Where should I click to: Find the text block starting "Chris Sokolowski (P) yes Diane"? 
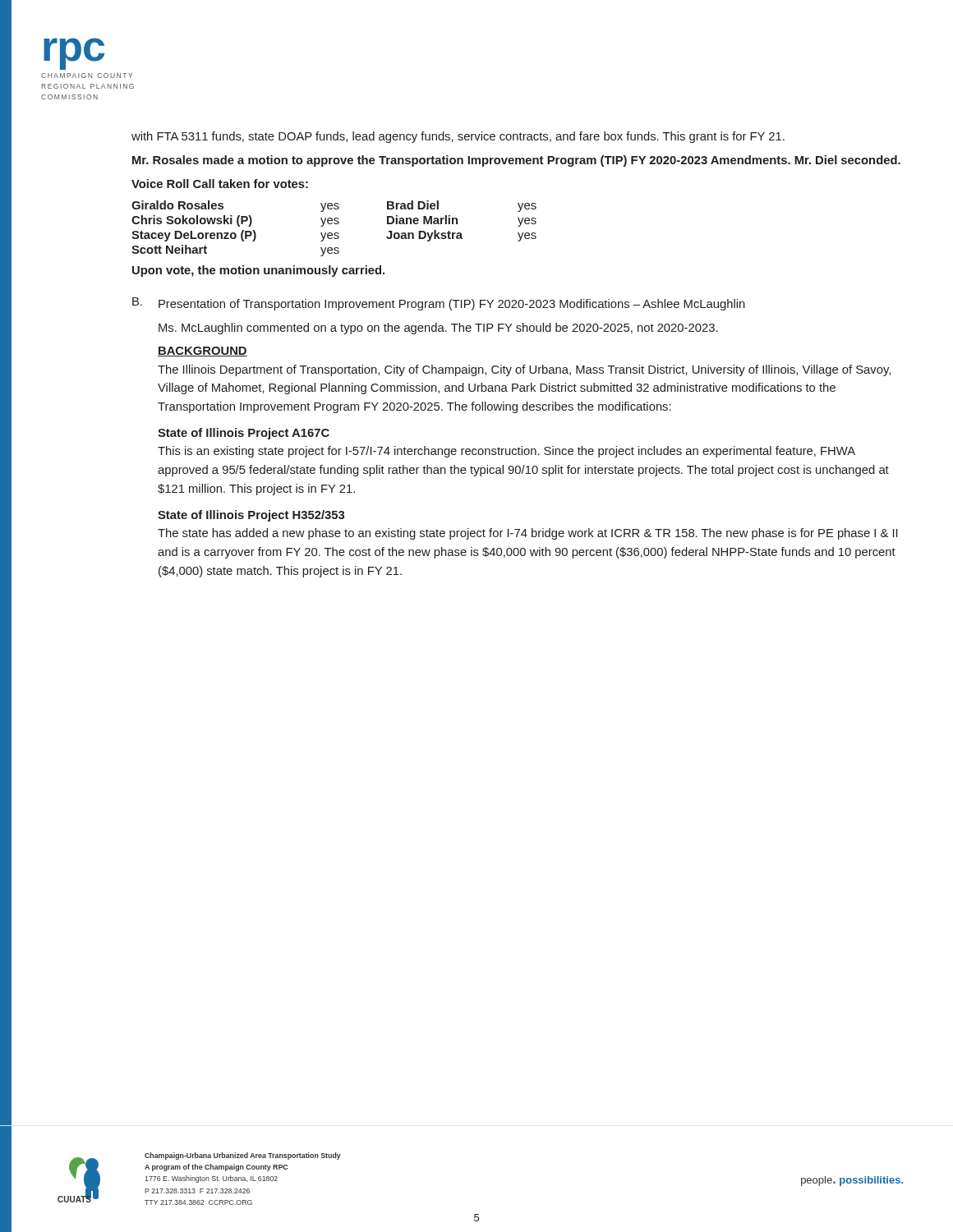[349, 220]
